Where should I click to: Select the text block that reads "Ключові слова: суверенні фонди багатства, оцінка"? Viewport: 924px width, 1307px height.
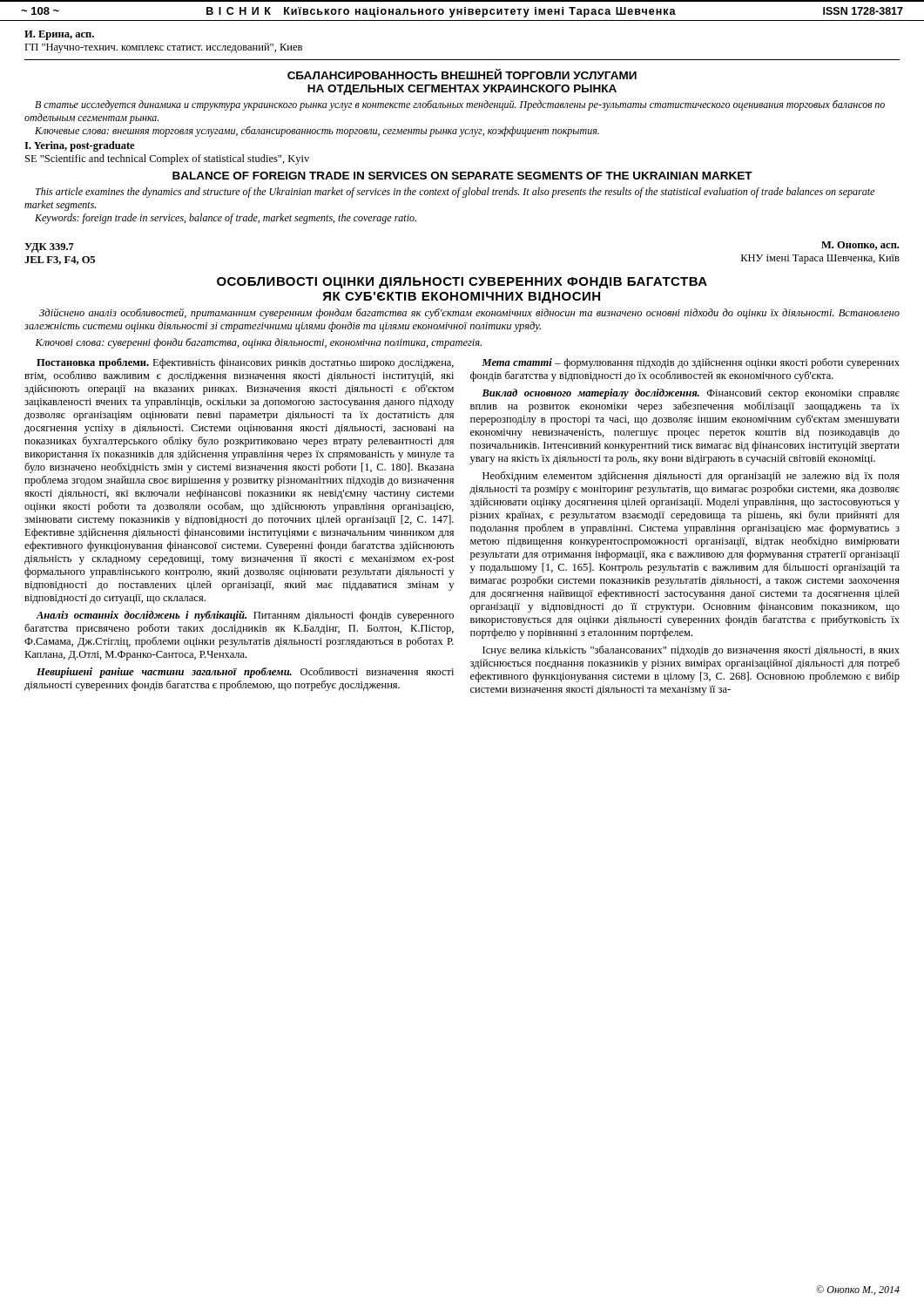click(x=254, y=342)
